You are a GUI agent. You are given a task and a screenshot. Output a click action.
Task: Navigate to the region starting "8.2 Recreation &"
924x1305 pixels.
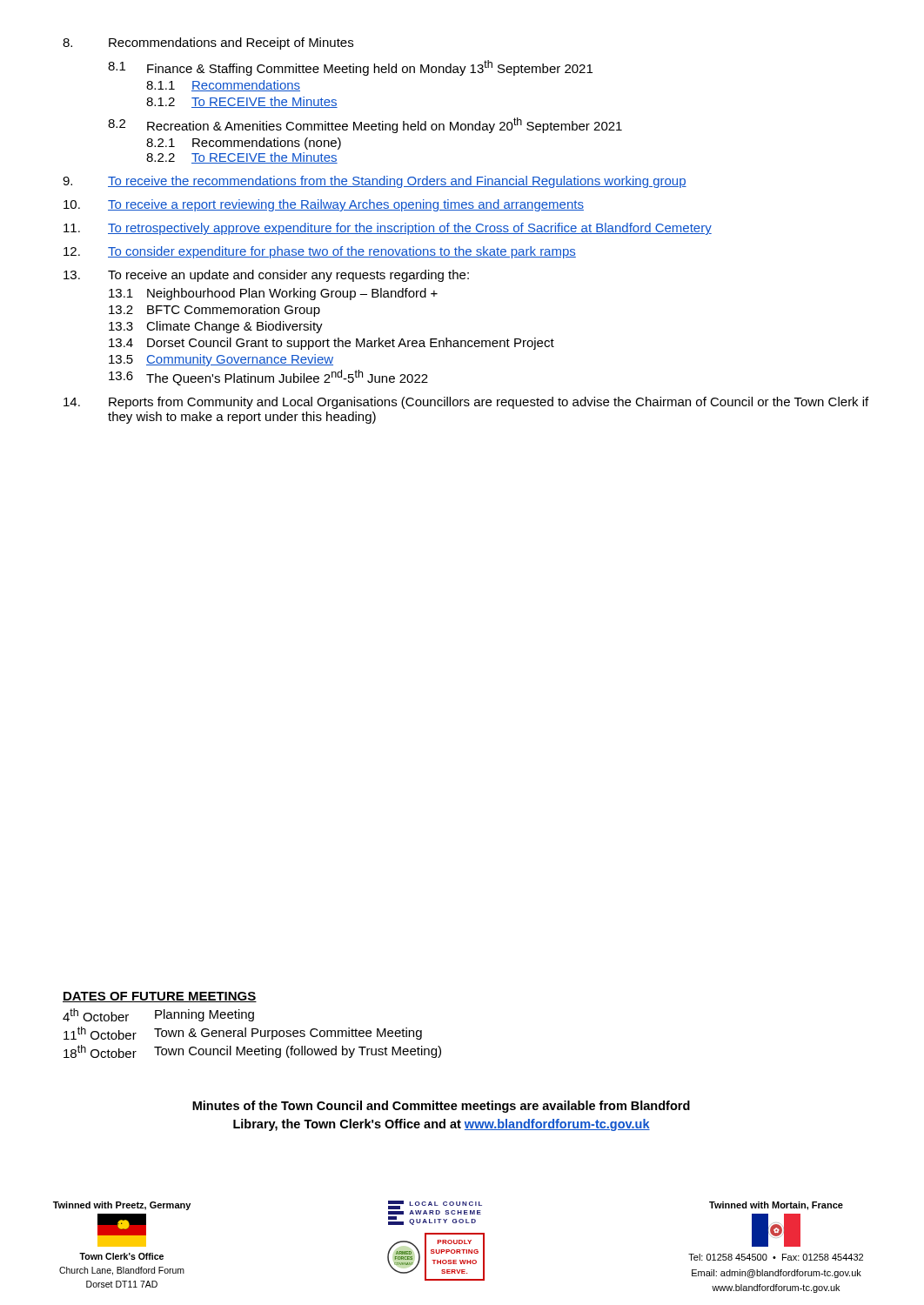490,140
